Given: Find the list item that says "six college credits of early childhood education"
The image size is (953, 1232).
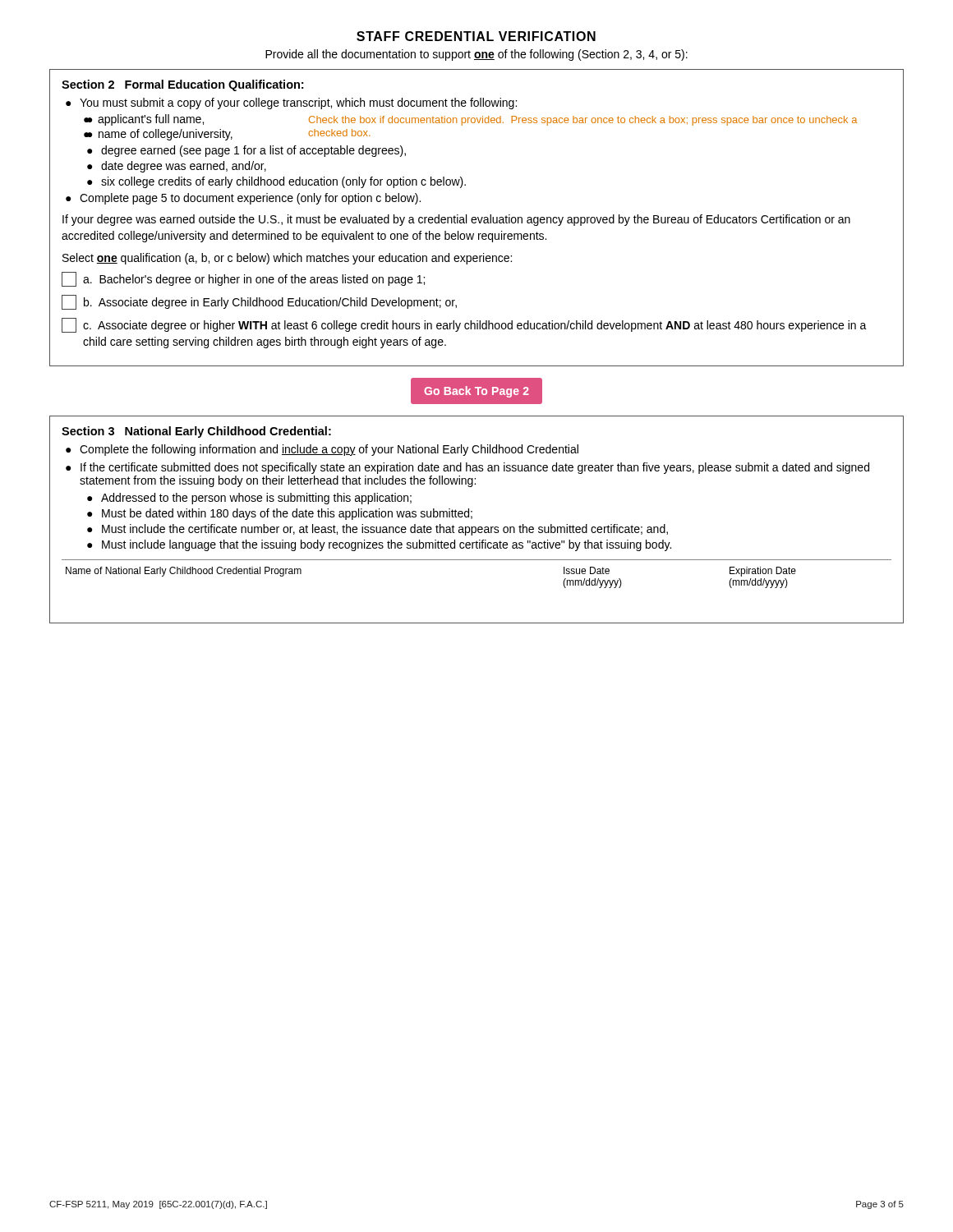Looking at the screenshot, I should tap(284, 182).
